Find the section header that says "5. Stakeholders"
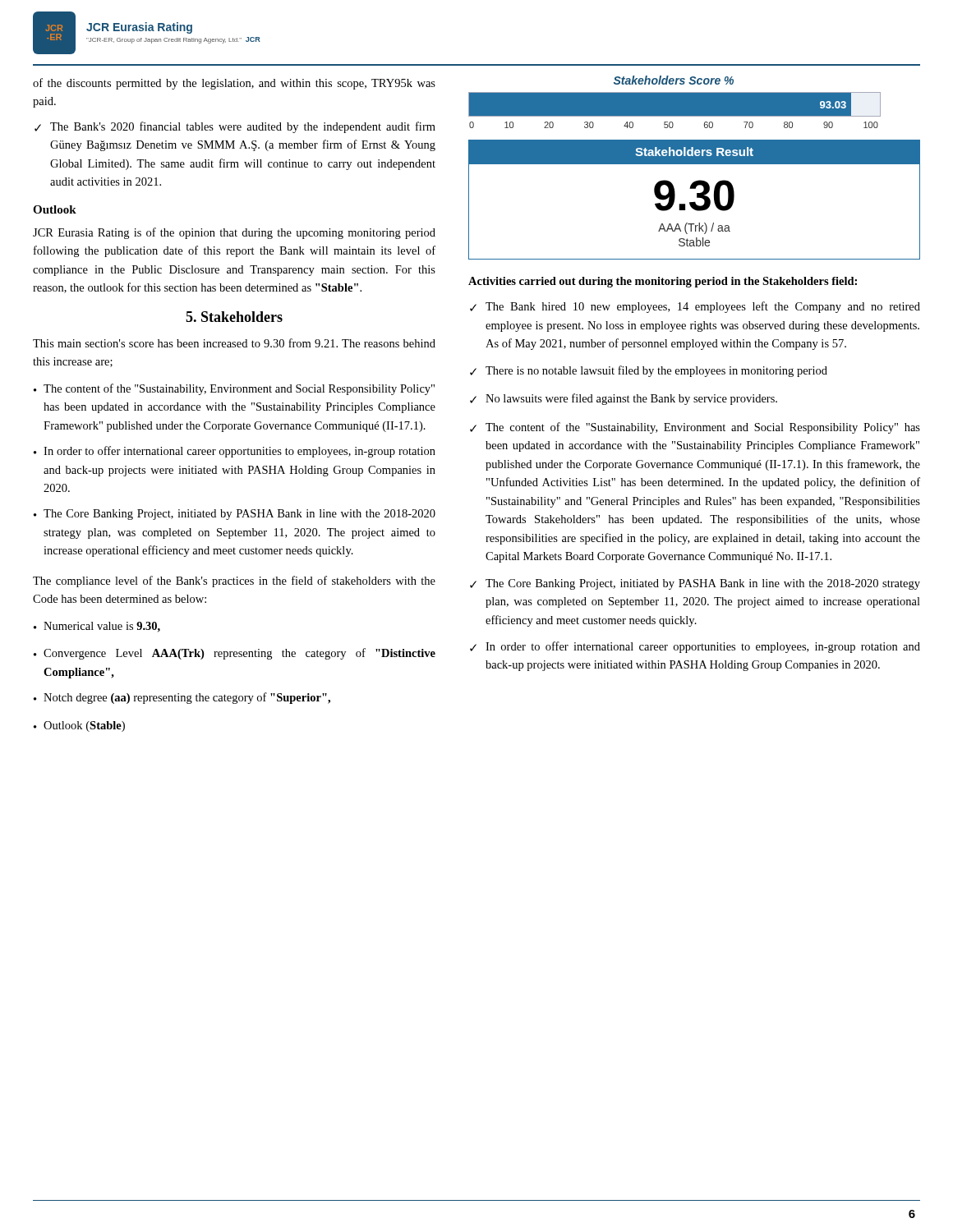Screen dimensions: 1232x953 pos(234,317)
